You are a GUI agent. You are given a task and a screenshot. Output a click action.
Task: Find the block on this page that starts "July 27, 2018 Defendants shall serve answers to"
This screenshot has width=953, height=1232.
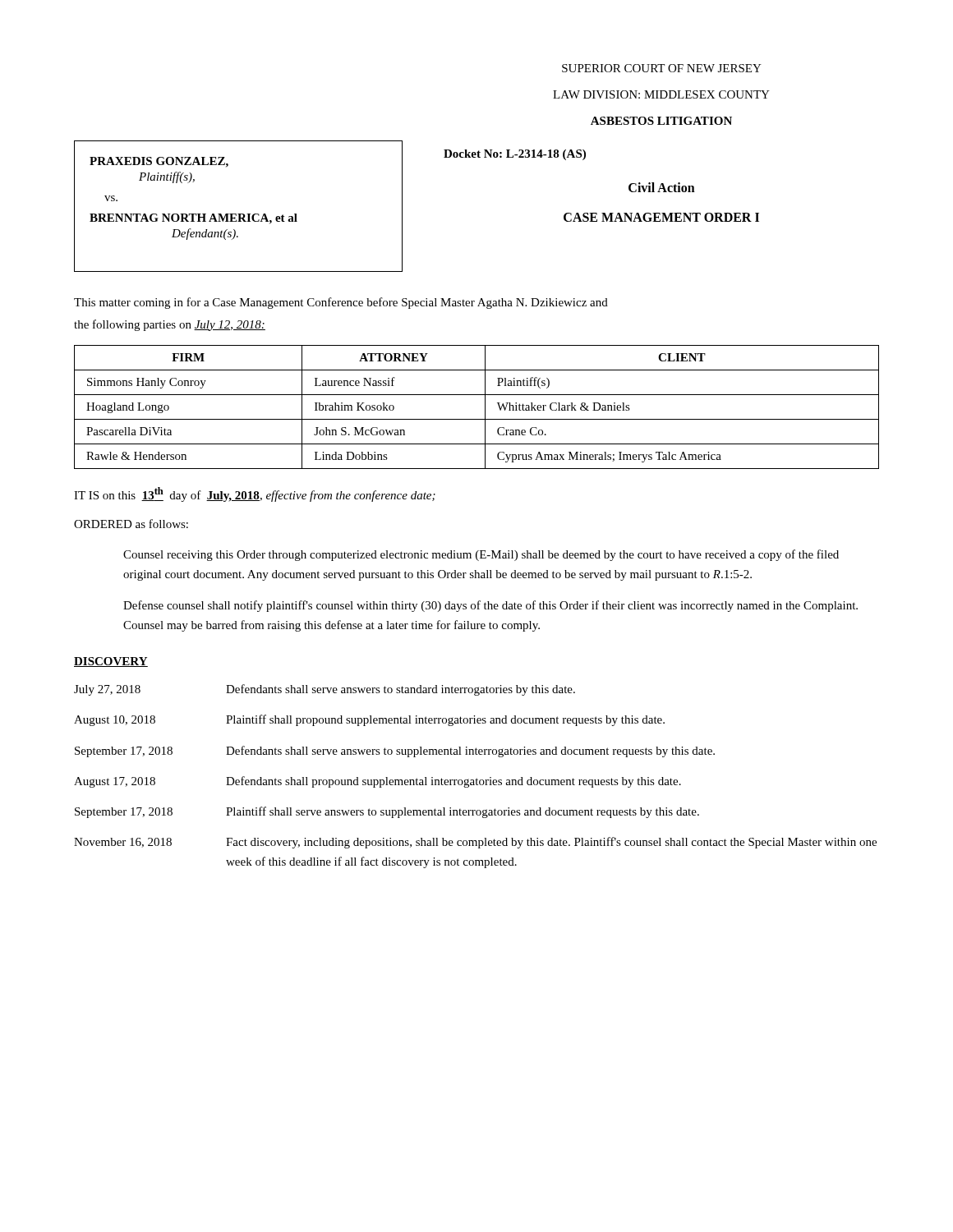(x=476, y=690)
